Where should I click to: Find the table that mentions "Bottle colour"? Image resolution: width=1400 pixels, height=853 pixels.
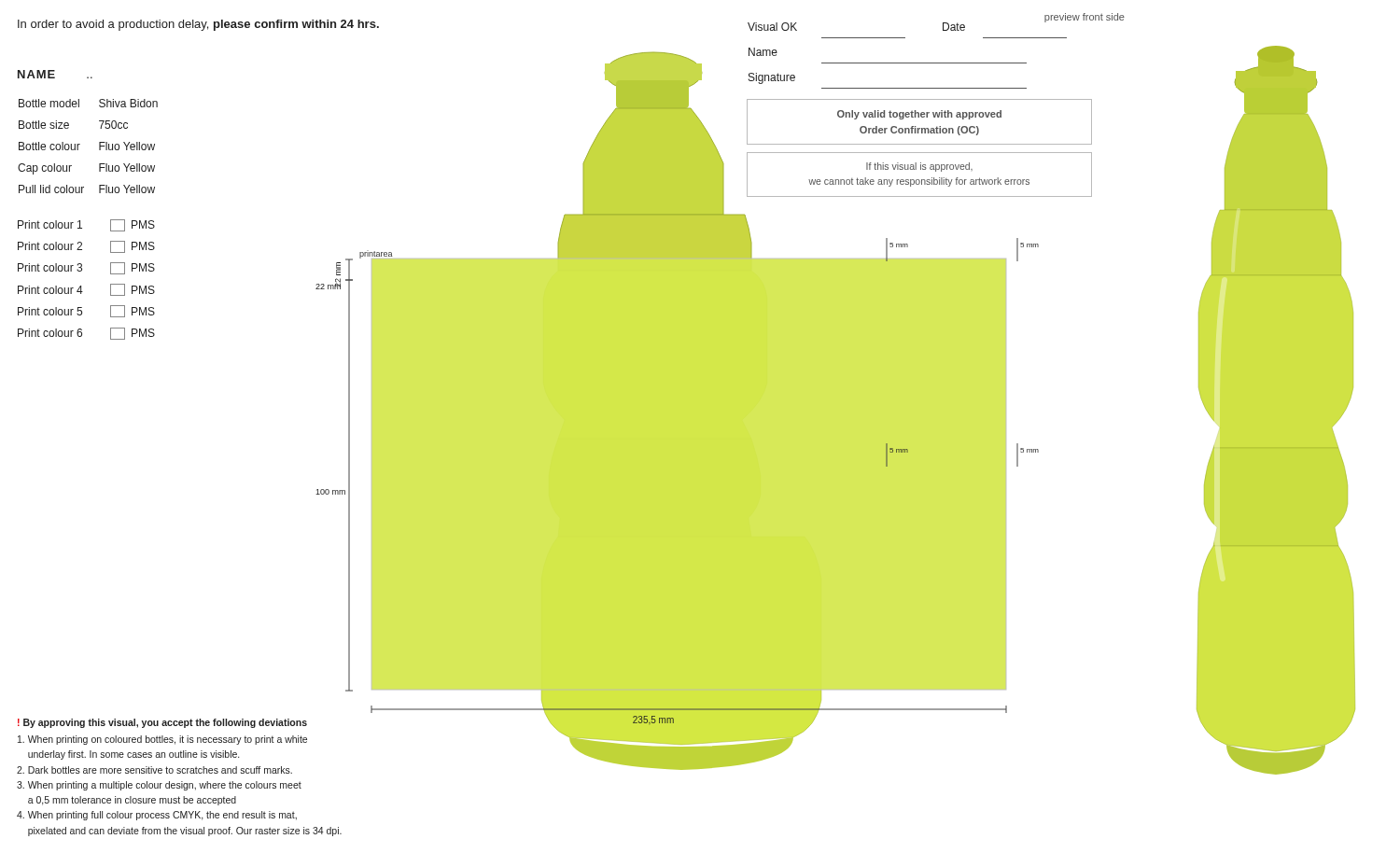tap(88, 147)
